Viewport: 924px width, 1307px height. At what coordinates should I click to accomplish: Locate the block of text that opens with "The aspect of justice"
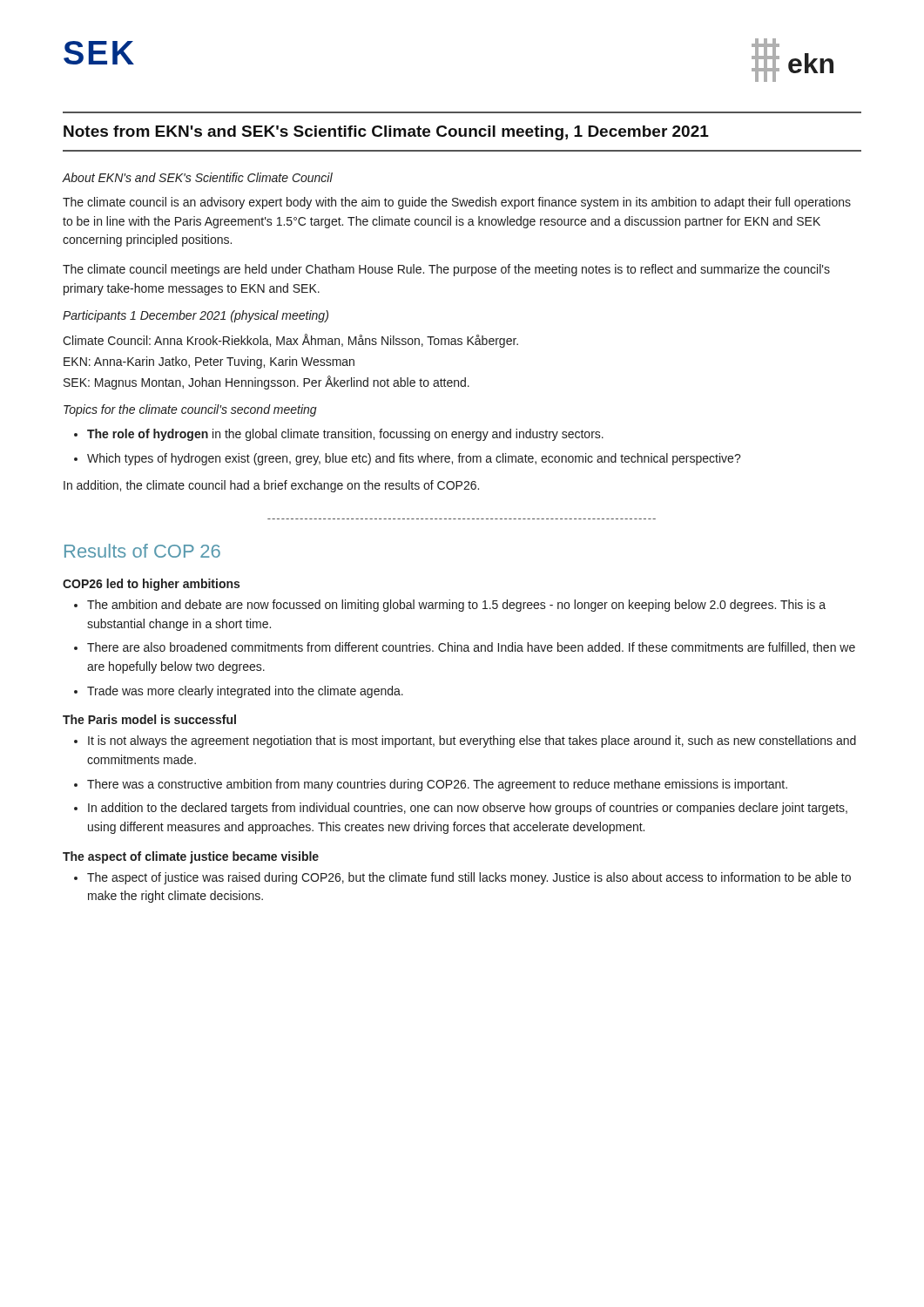pos(469,887)
